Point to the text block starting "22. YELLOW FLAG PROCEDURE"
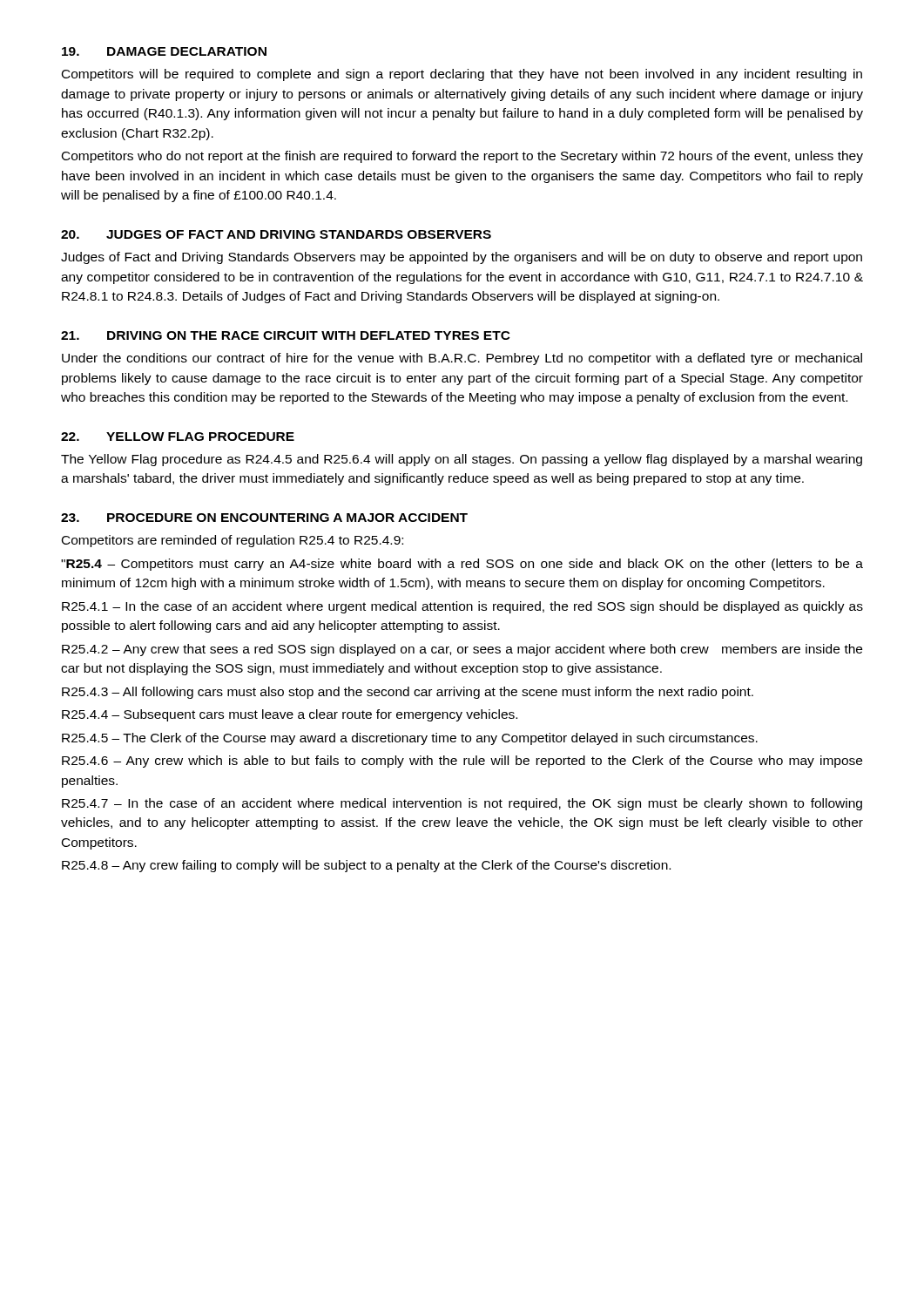 coord(178,436)
